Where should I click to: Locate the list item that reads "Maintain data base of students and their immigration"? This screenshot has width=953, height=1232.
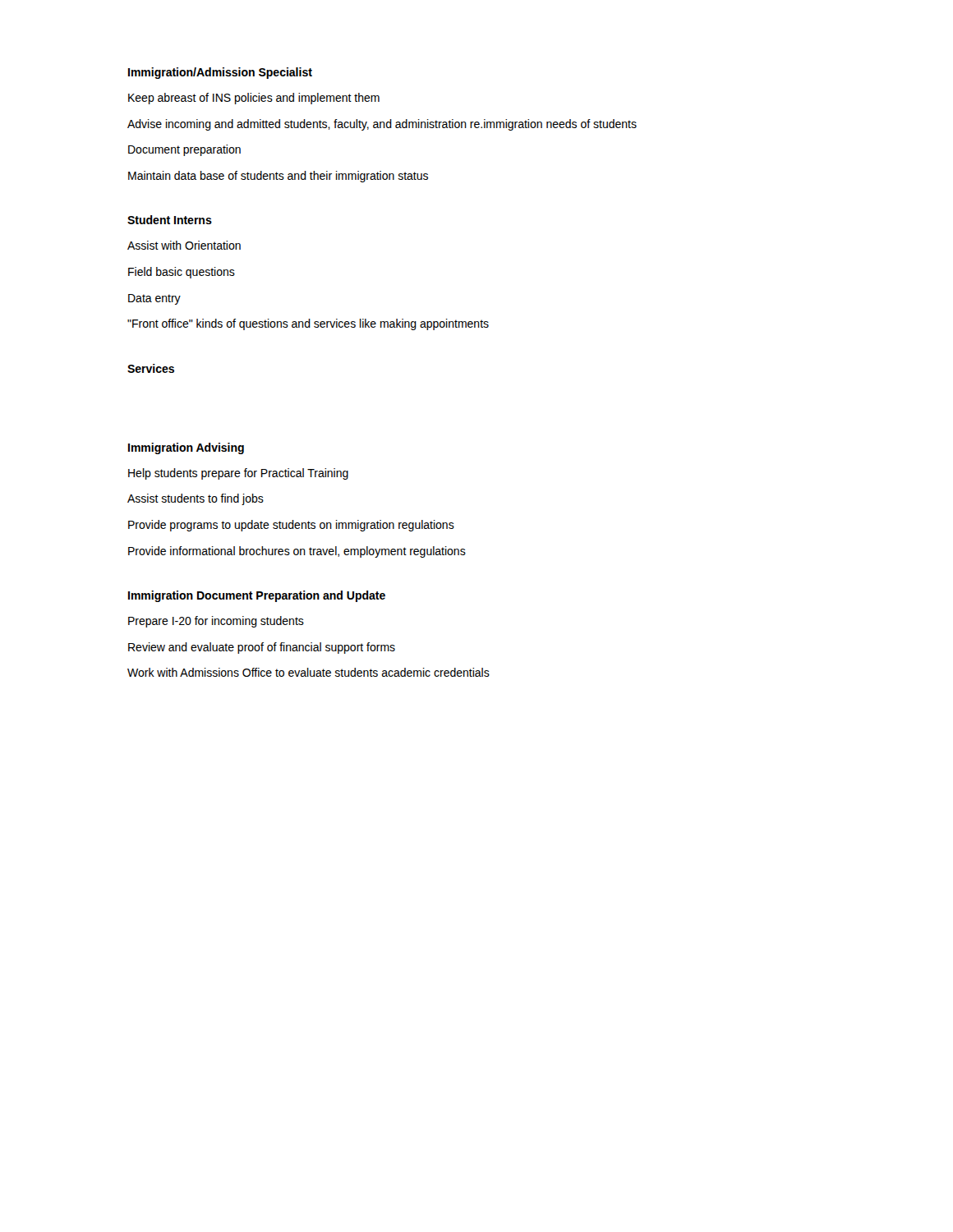point(278,176)
